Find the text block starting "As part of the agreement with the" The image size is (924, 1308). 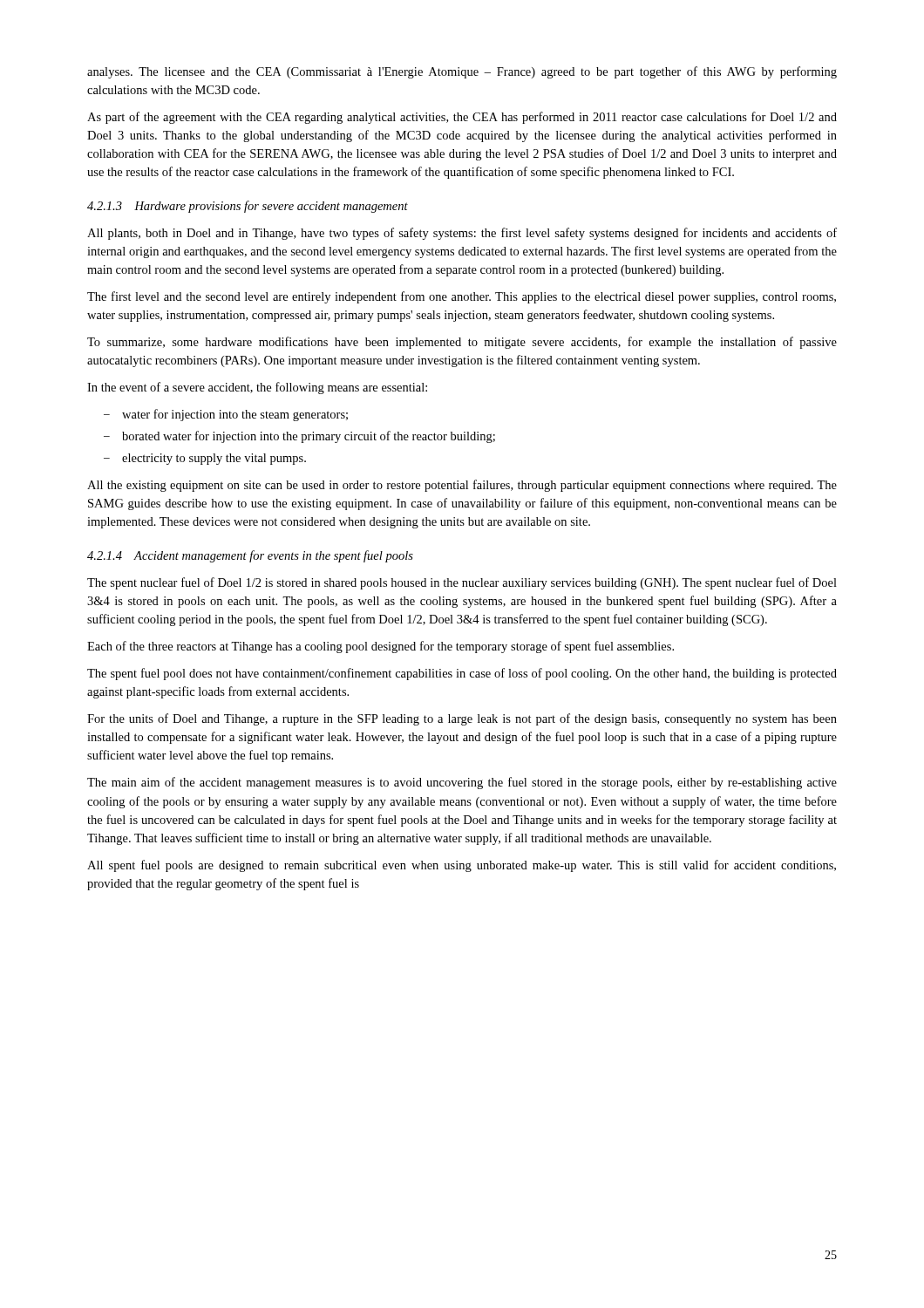pyautogui.click(x=462, y=144)
